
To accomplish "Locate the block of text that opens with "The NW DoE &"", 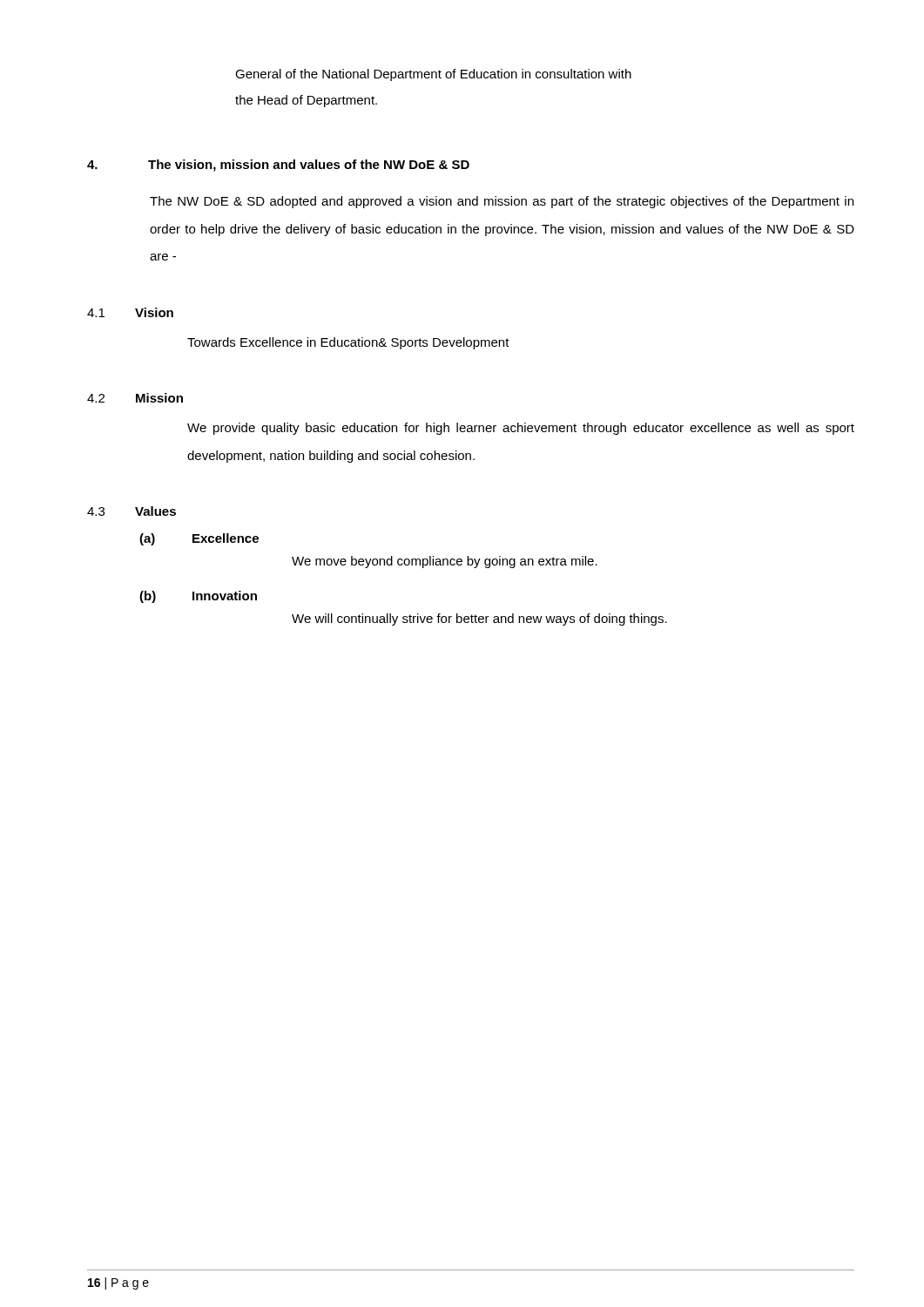I will click(x=502, y=228).
